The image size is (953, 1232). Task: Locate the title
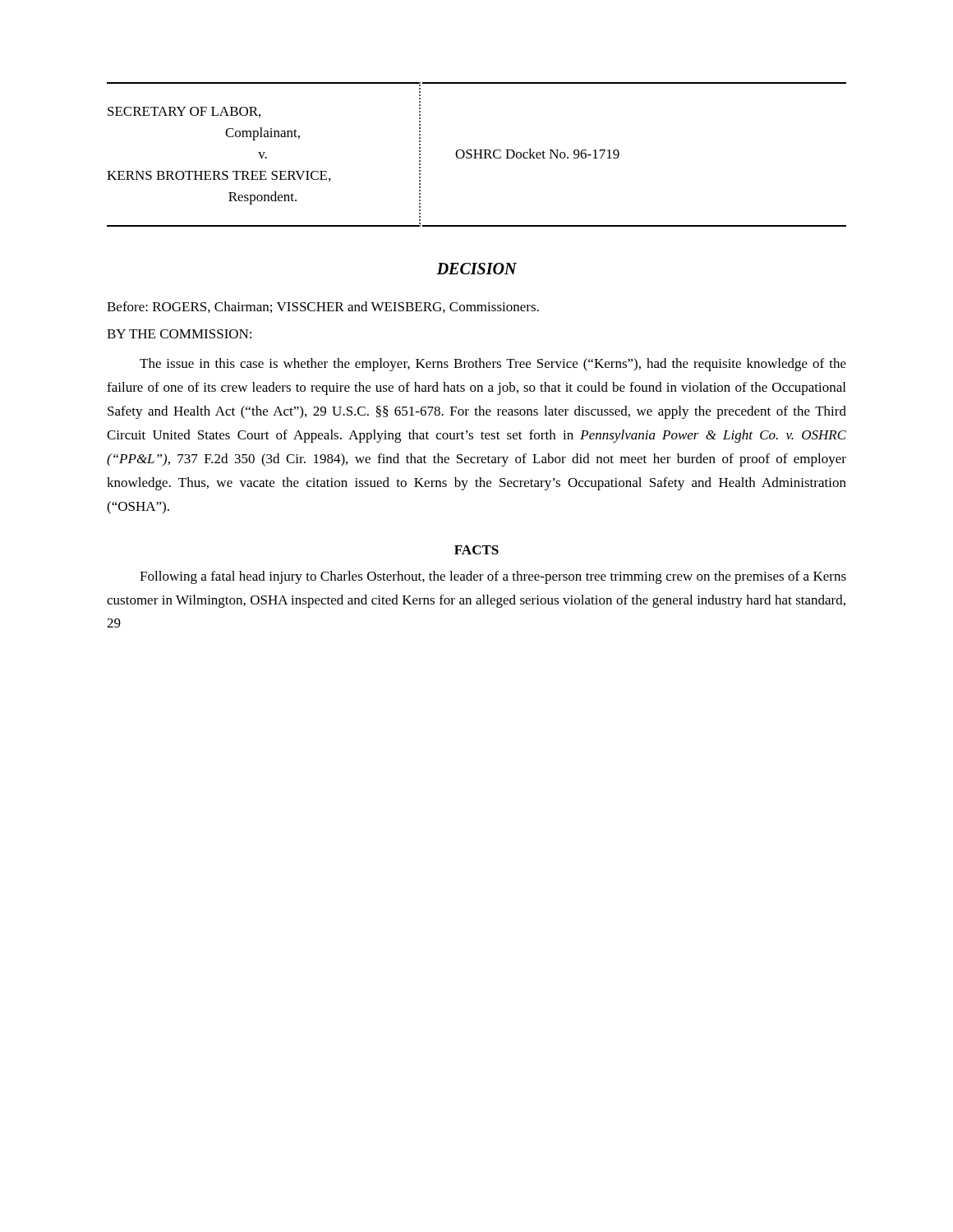point(476,269)
